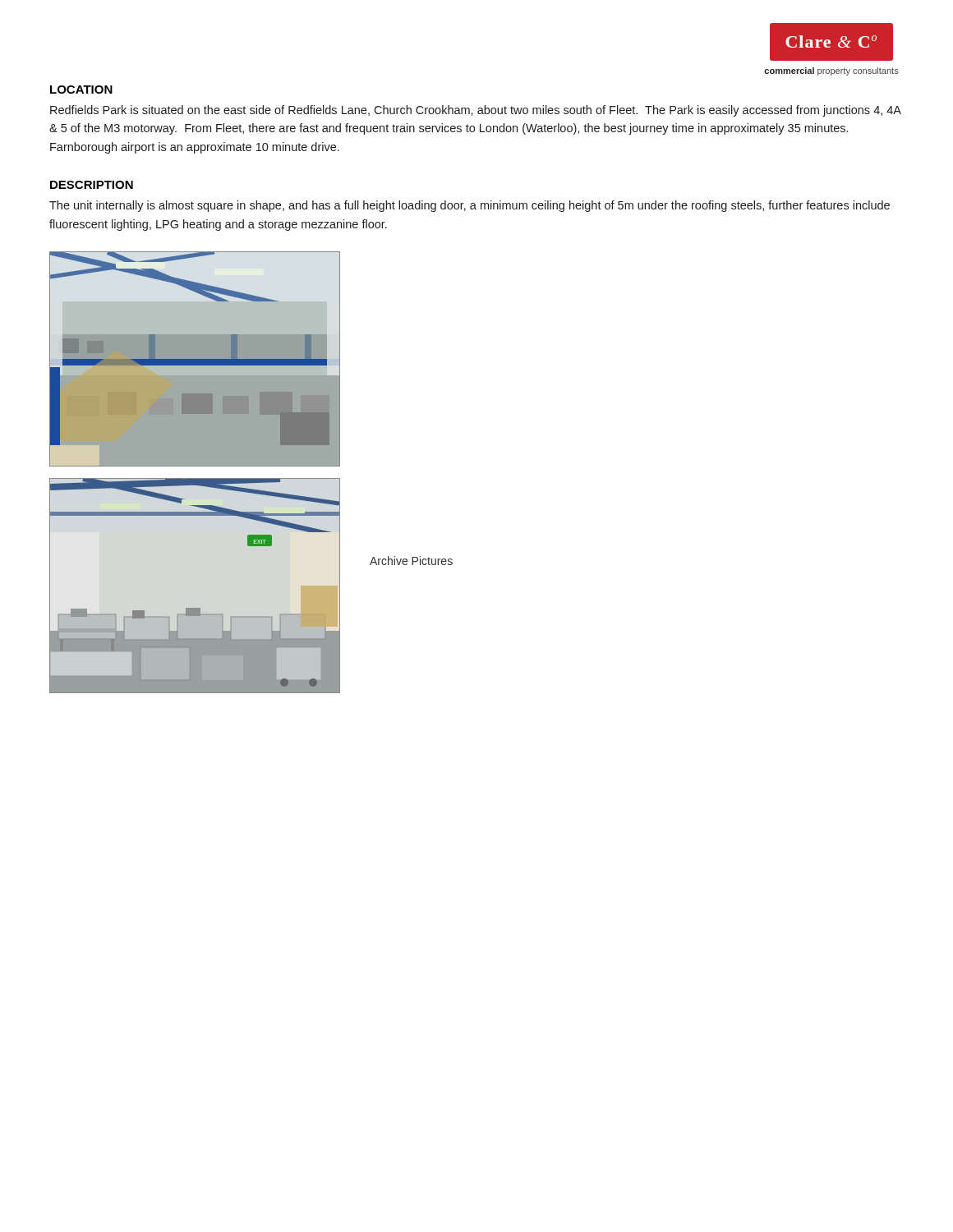Locate the block of text that opens with "Redfields Park is situated on the east"
Screen dimensions: 1232x953
[475, 128]
